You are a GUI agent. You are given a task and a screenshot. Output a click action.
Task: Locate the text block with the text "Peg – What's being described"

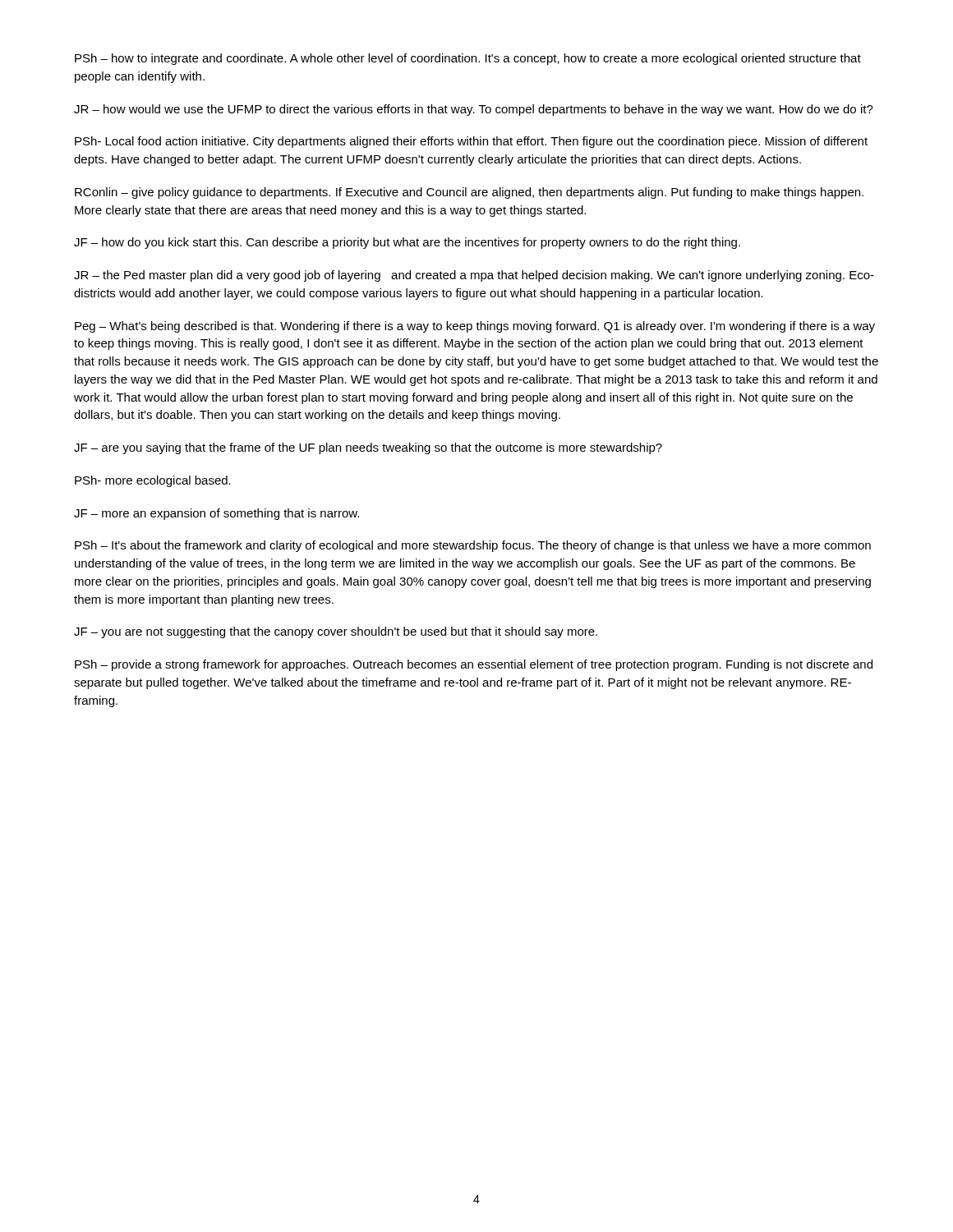(476, 370)
